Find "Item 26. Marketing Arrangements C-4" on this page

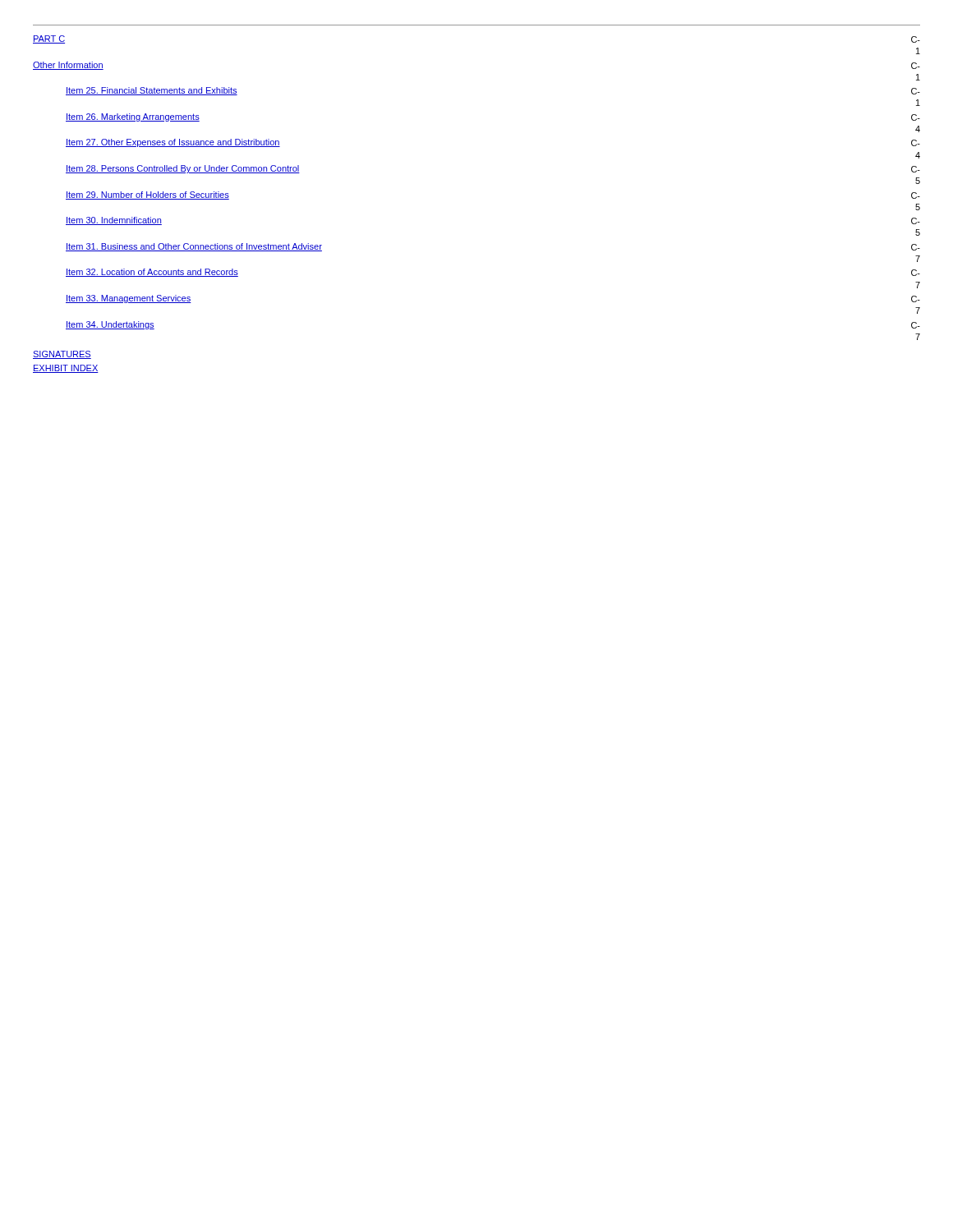point(115,117)
